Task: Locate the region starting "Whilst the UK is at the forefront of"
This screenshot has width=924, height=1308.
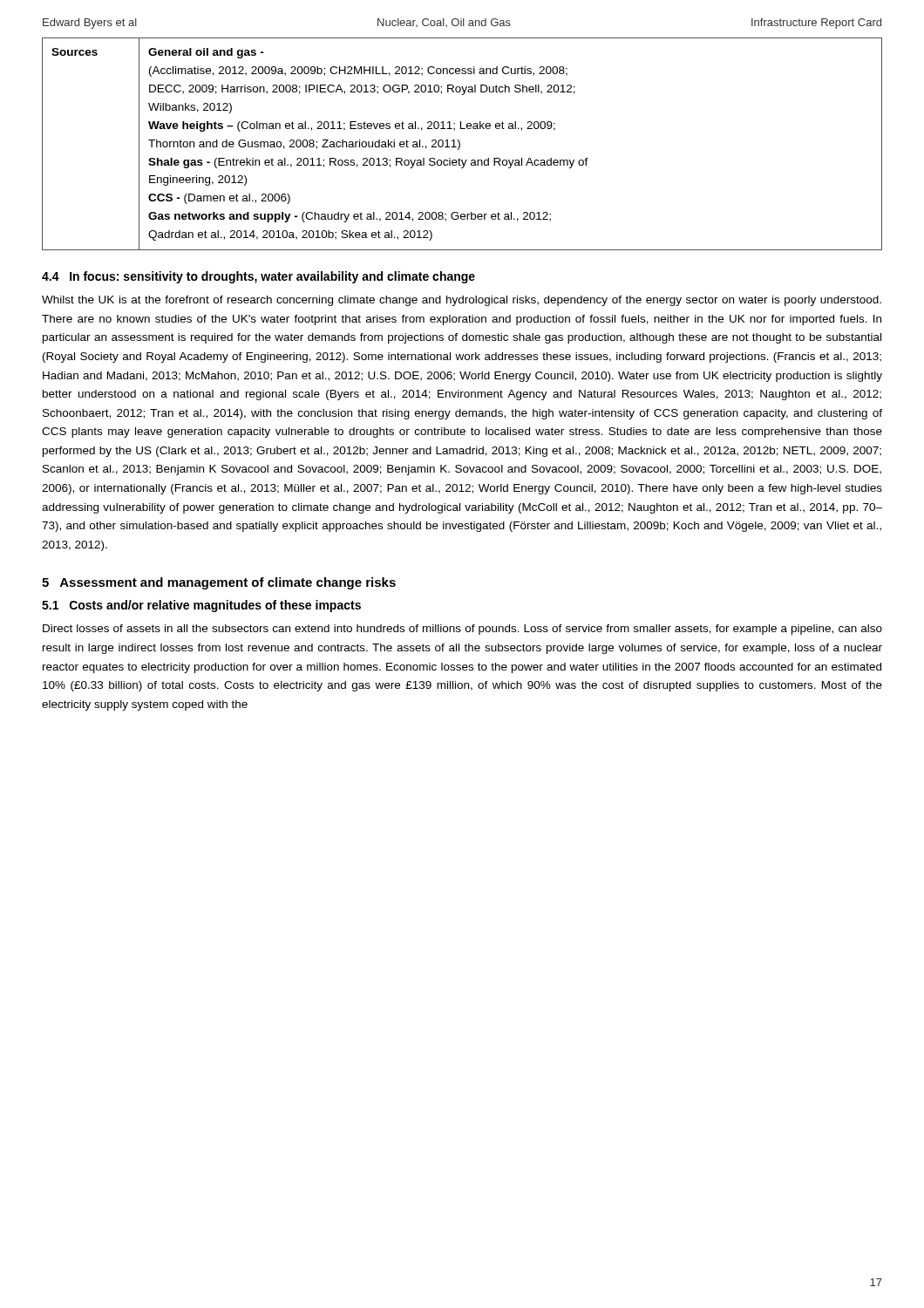Action: click(462, 422)
